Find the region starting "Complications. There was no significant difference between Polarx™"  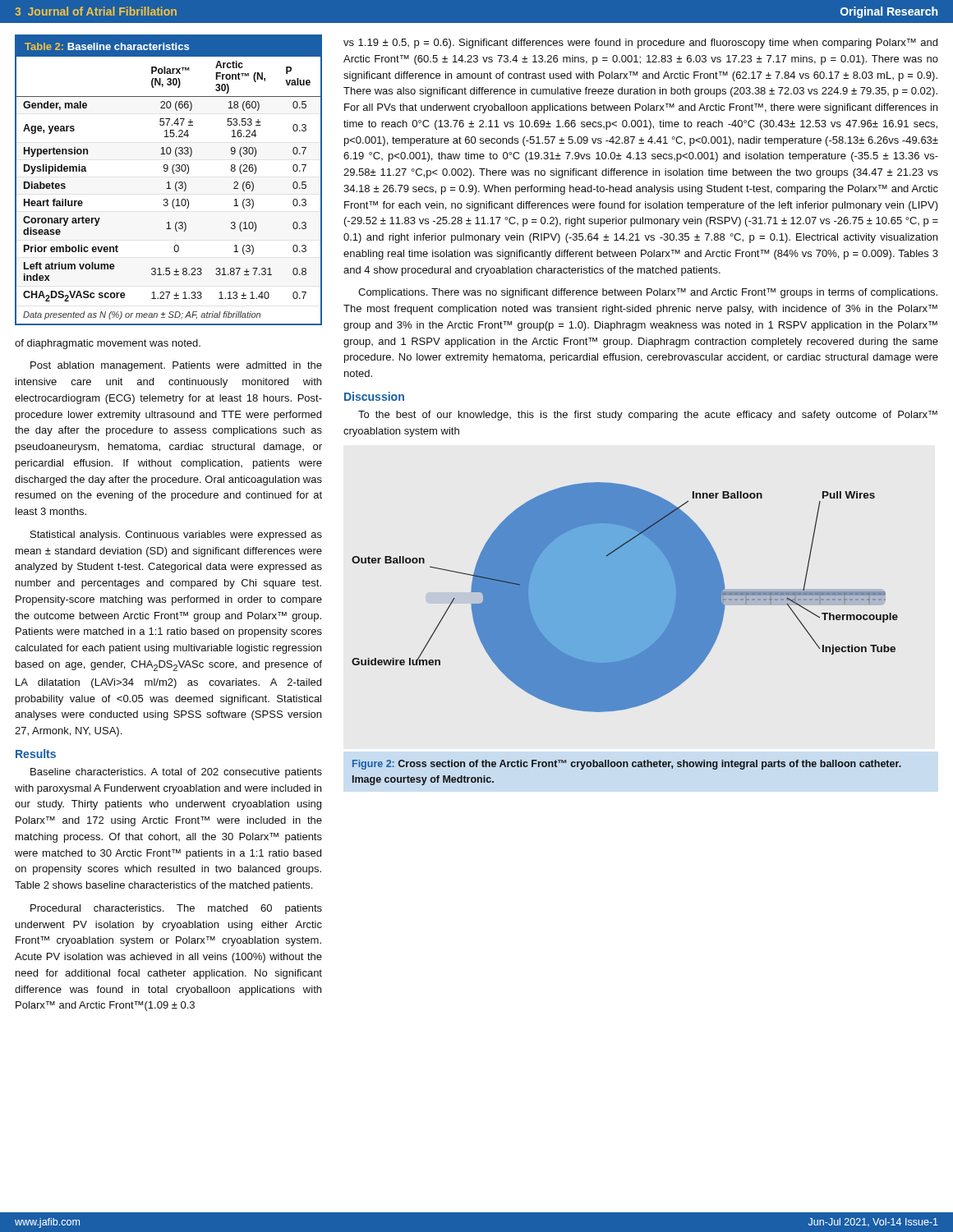[x=641, y=333]
